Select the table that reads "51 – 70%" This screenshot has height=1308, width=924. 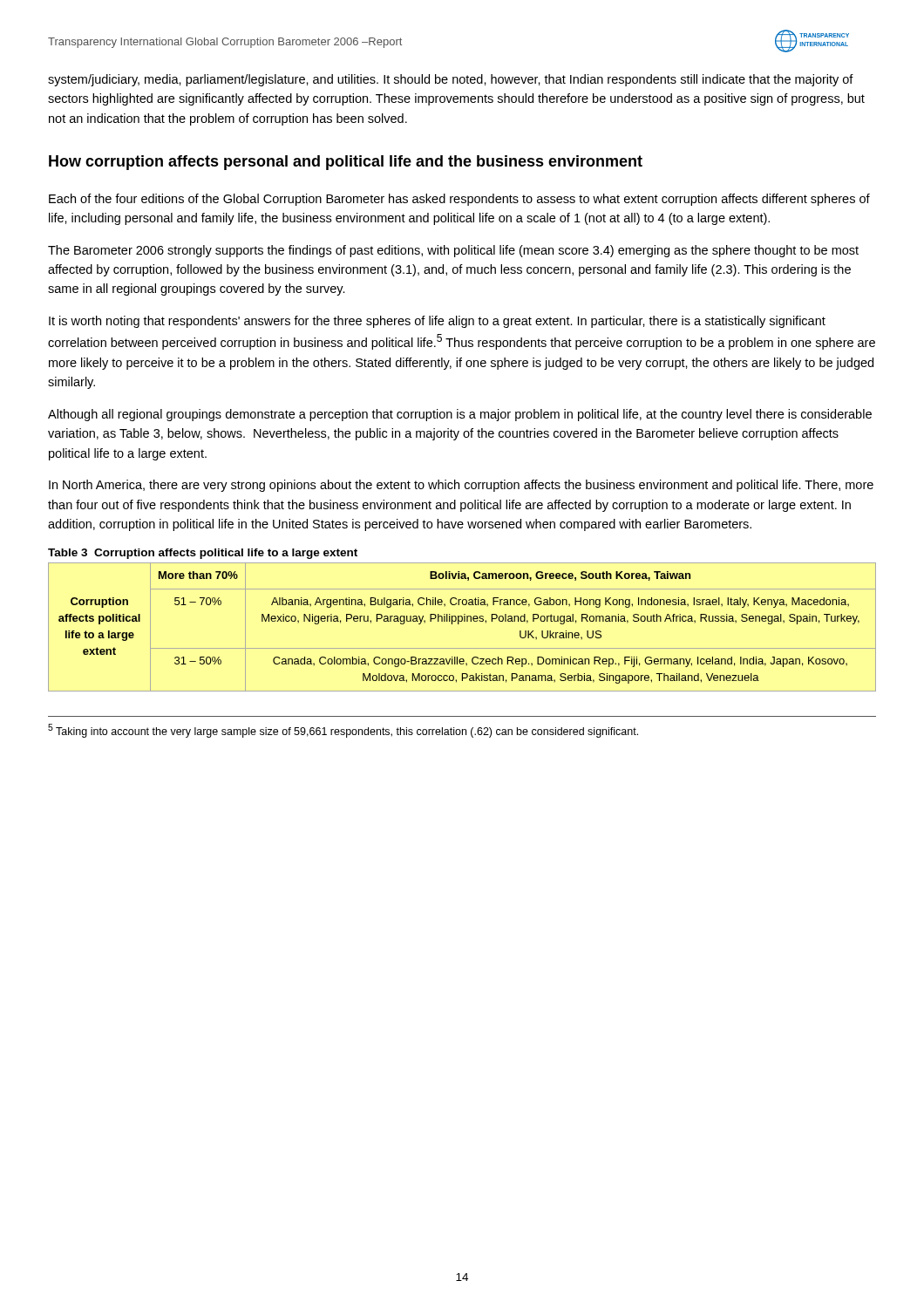tap(462, 627)
